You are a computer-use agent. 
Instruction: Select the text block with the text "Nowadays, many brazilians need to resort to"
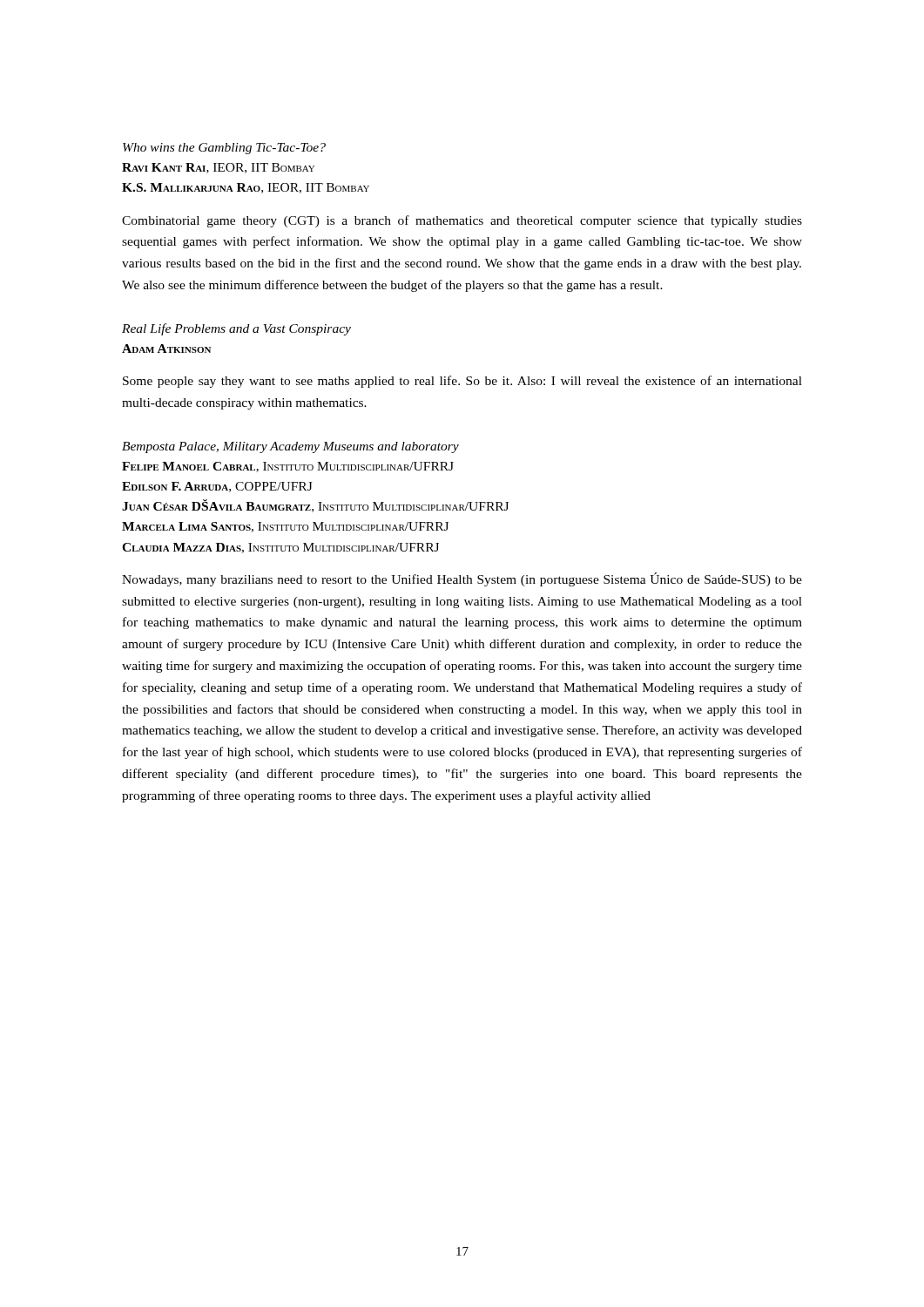click(x=462, y=687)
